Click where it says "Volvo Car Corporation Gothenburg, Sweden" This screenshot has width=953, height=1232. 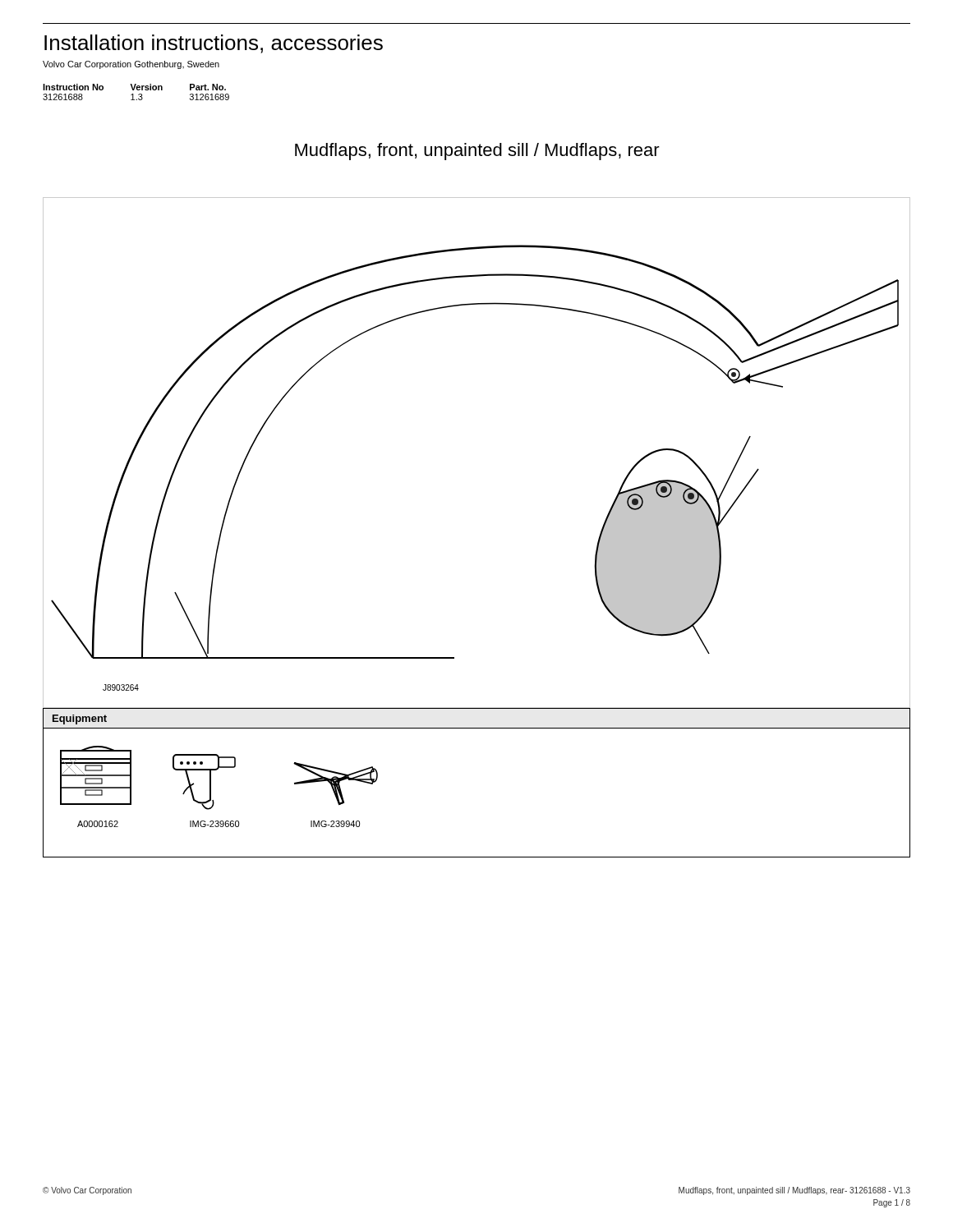click(x=131, y=65)
